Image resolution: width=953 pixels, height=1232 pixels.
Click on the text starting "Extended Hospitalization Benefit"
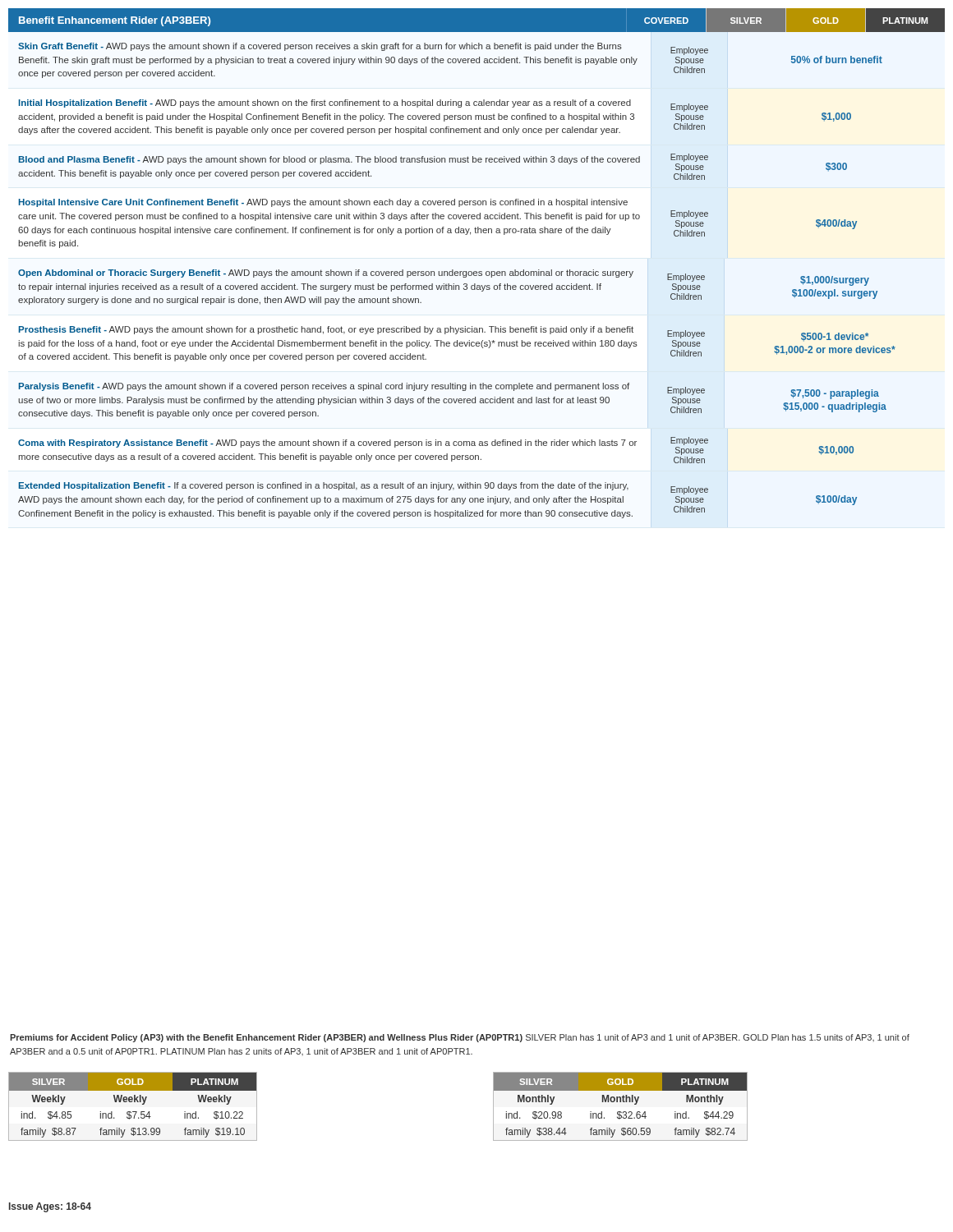pos(476,500)
